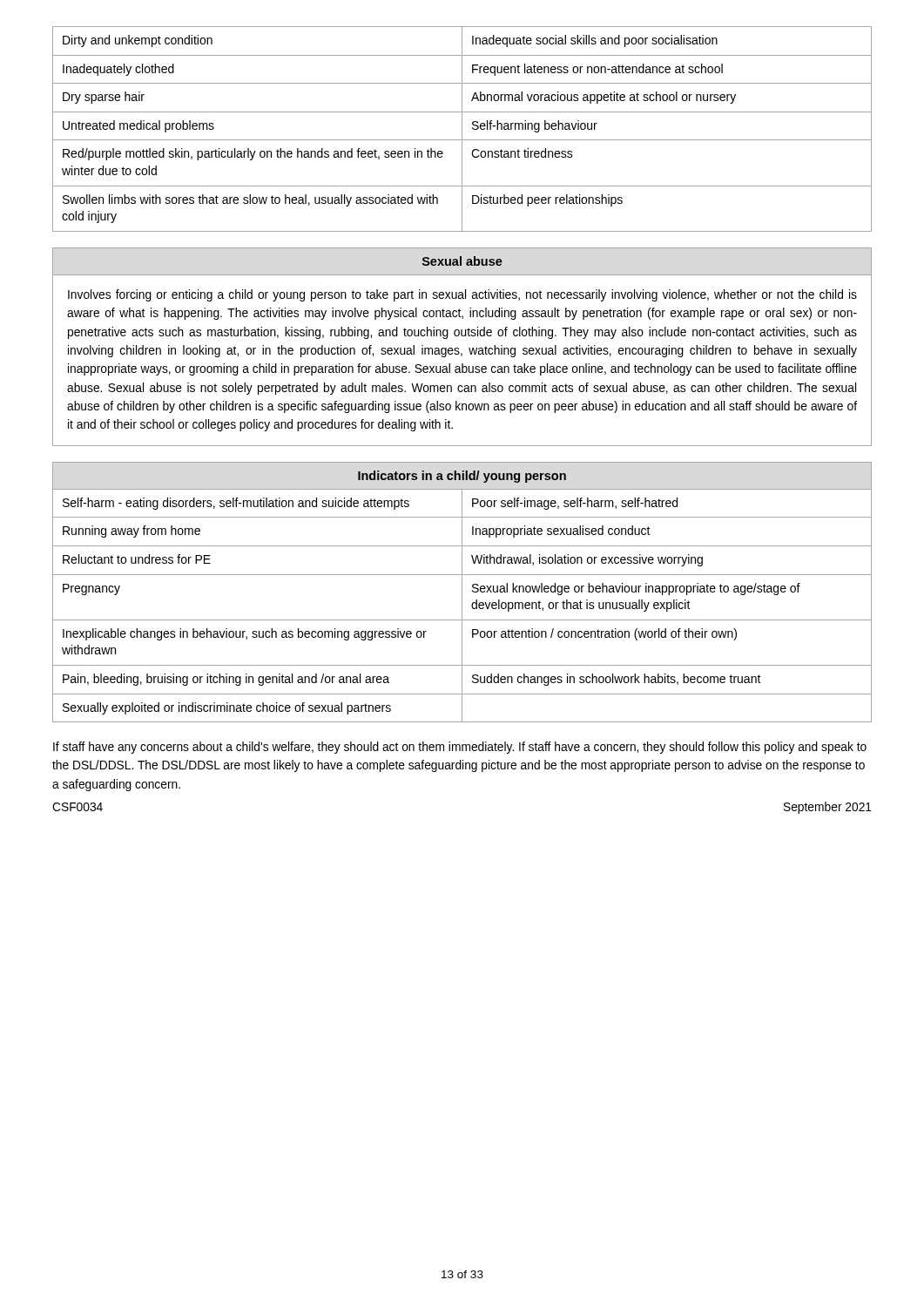Locate the table with the text "Pain, bleeding, bruising"
The height and width of the screenshot is (1307, 924).
click(462, 592)
